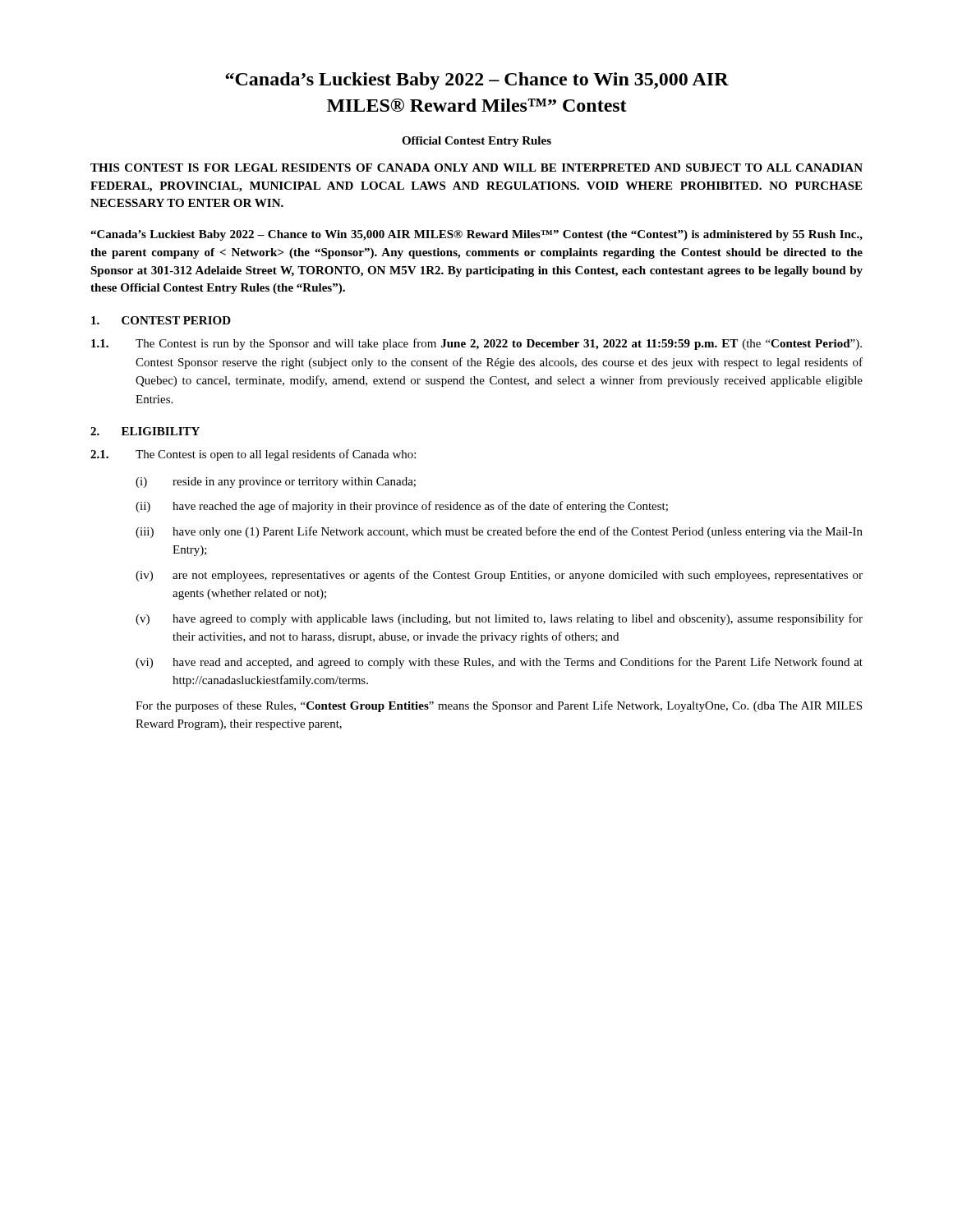Viewport: 953px width, 1232px height.
Task: Point to the block beginning "(iii) have only one (1) Parent Life Network"
Action: (x=499, y=540)
